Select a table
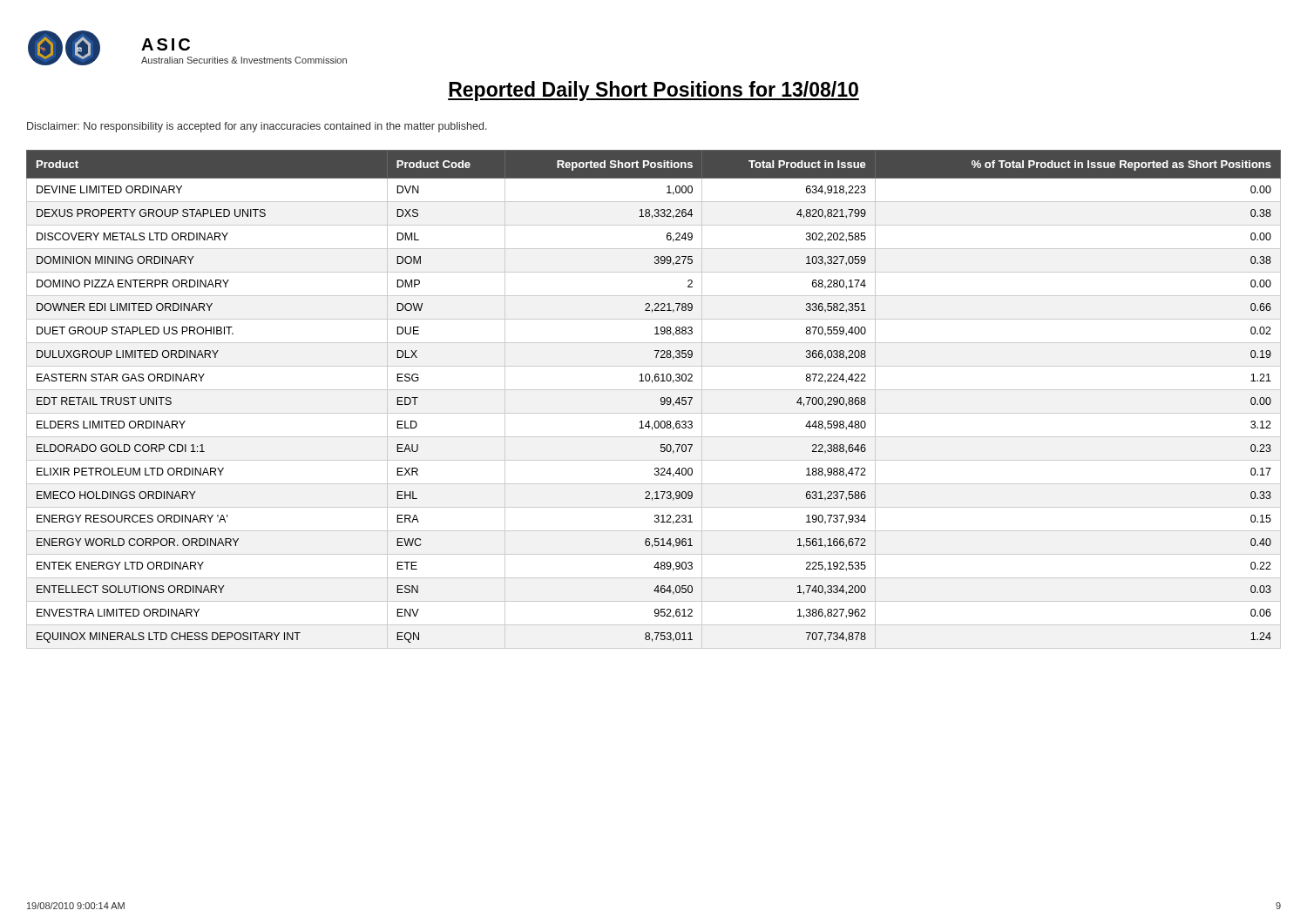 (x=654, y=399)
